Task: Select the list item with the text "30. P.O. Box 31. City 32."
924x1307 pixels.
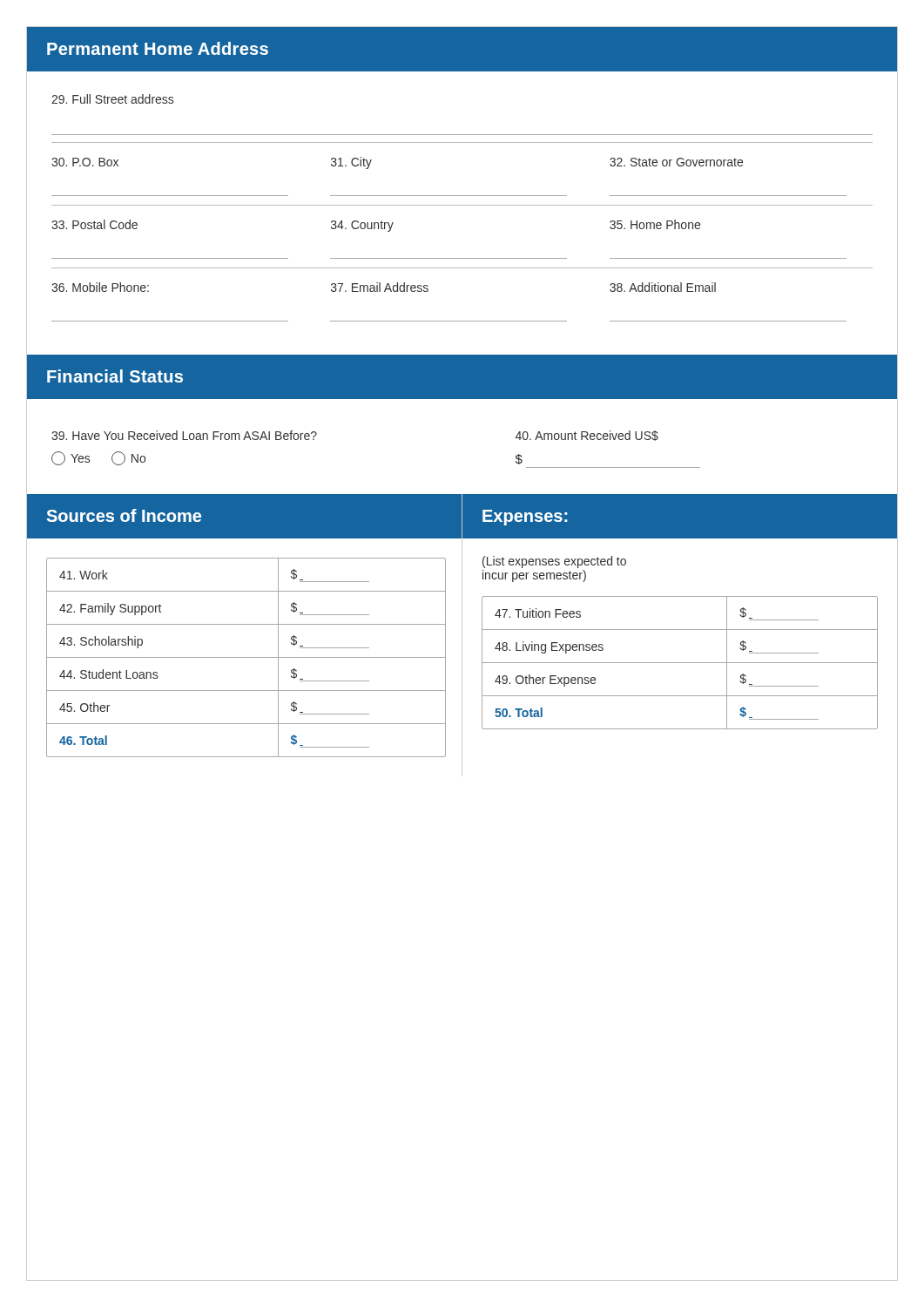Action: click(x=84, y=164)
